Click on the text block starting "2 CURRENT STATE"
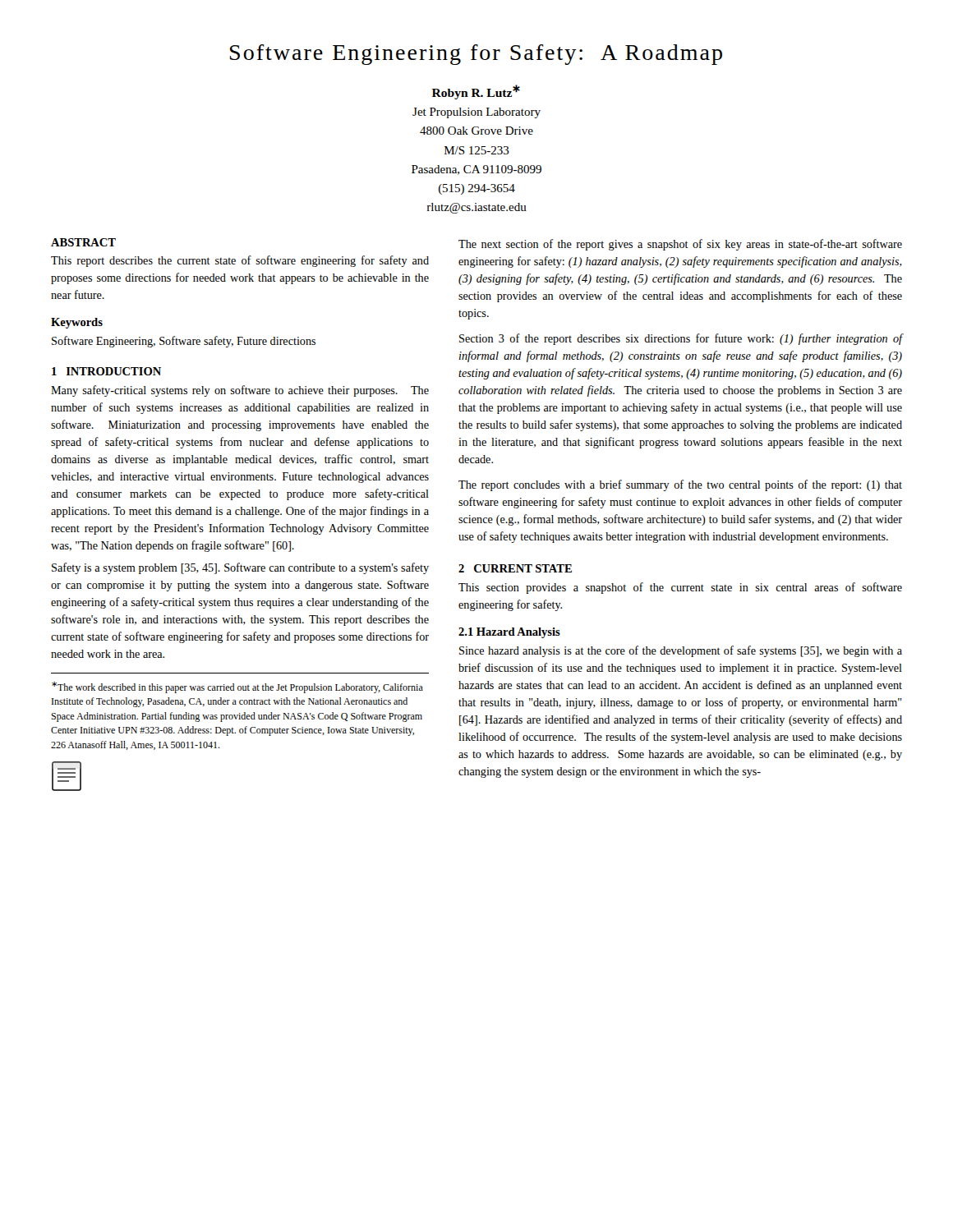The image size is (953, 1232). pyautogui.click(x=515, y=568)
